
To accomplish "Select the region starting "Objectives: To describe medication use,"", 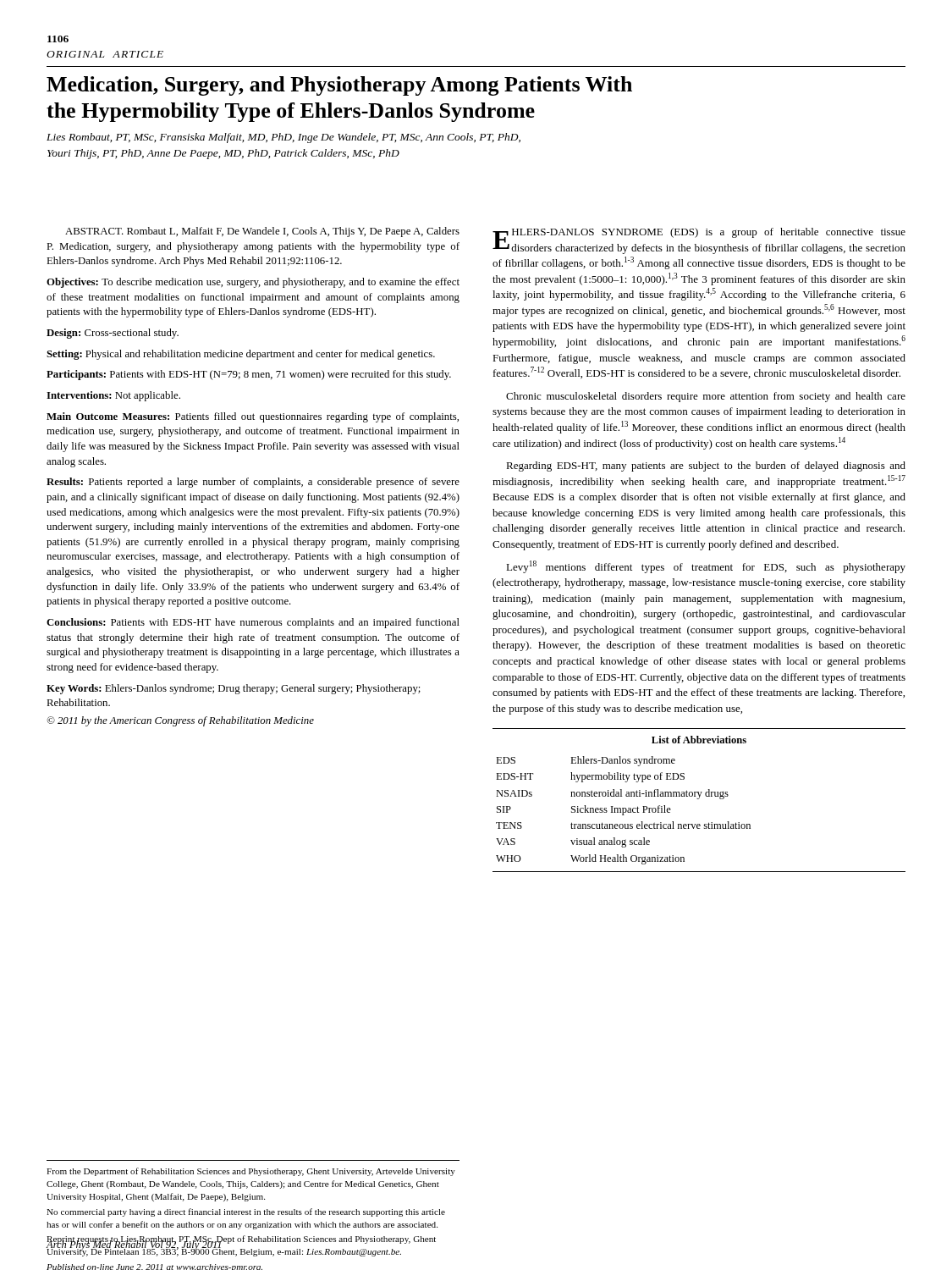I will (253, 298).
